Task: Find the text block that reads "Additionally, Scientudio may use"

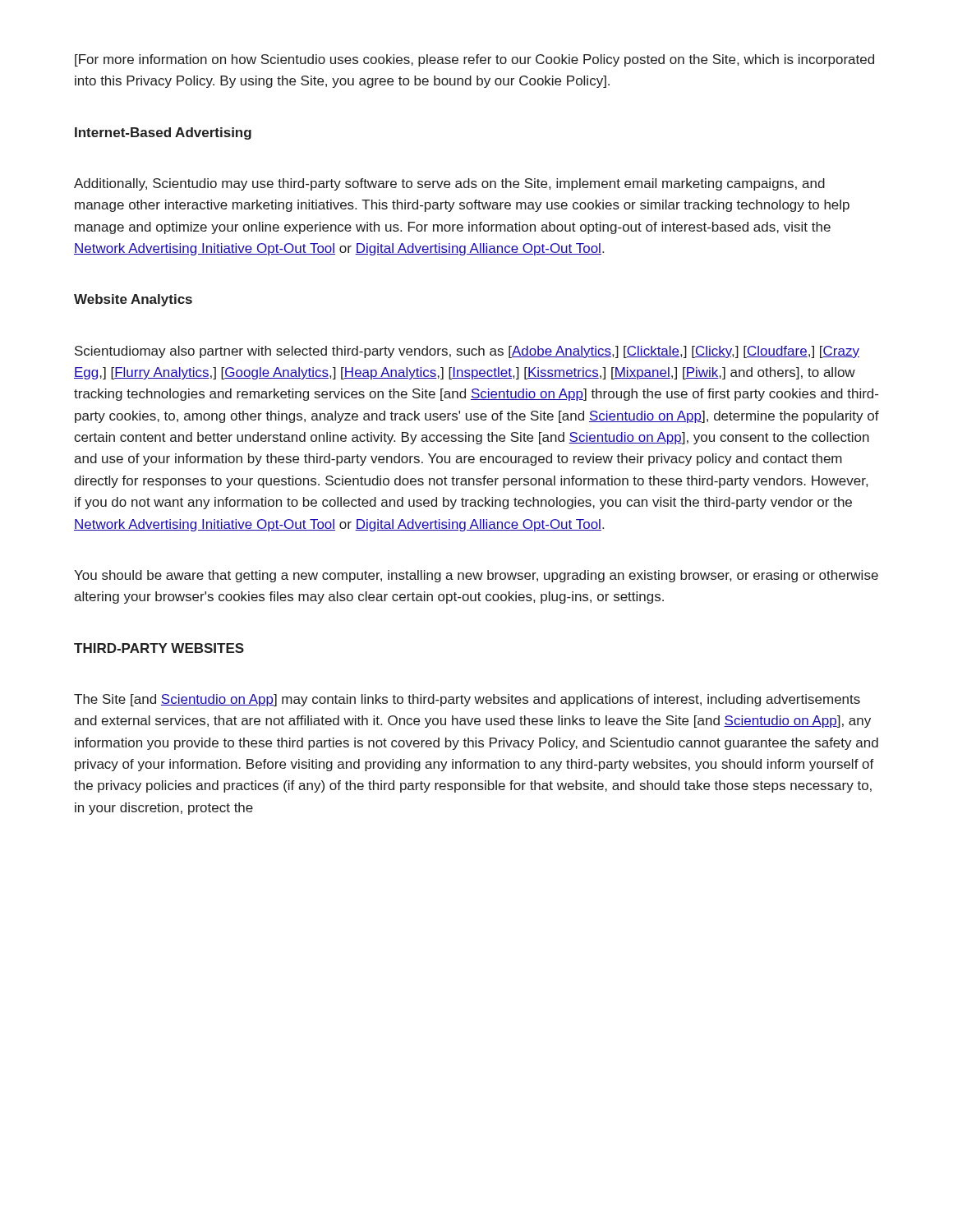Action: click(x=462, y=216)
